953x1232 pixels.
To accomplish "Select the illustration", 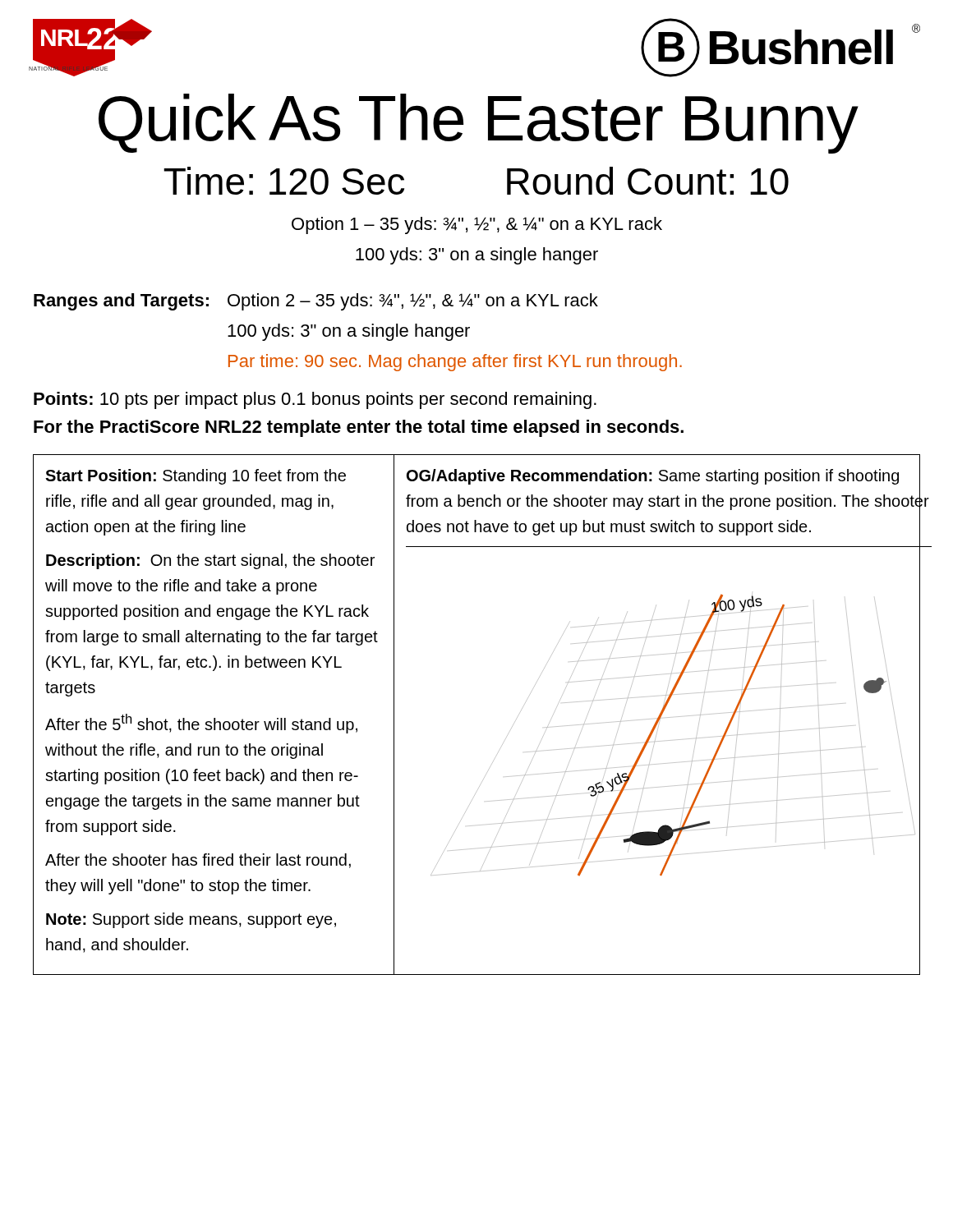I will coord(669,728).
